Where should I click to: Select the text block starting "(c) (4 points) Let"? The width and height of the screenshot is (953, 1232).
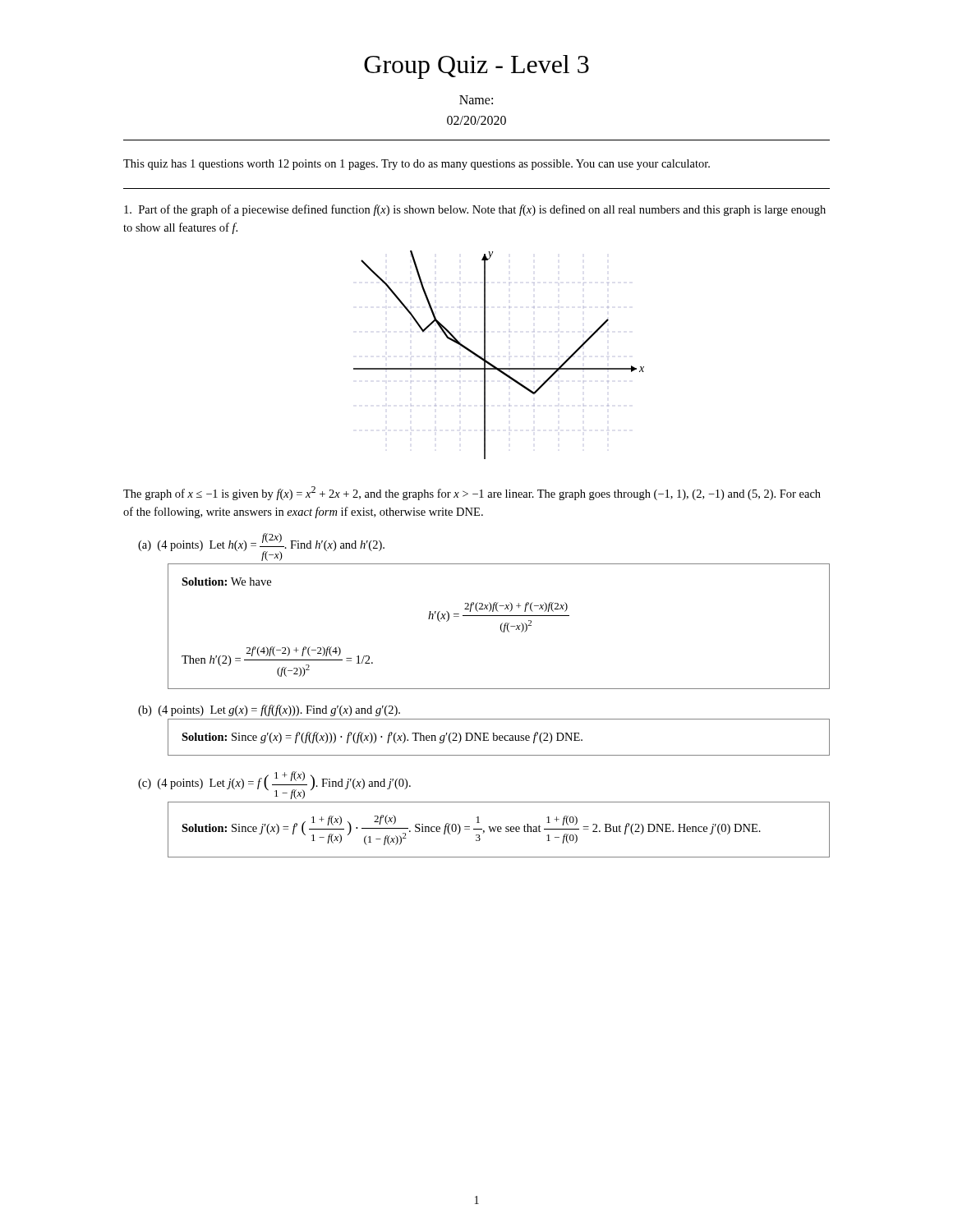484,812
